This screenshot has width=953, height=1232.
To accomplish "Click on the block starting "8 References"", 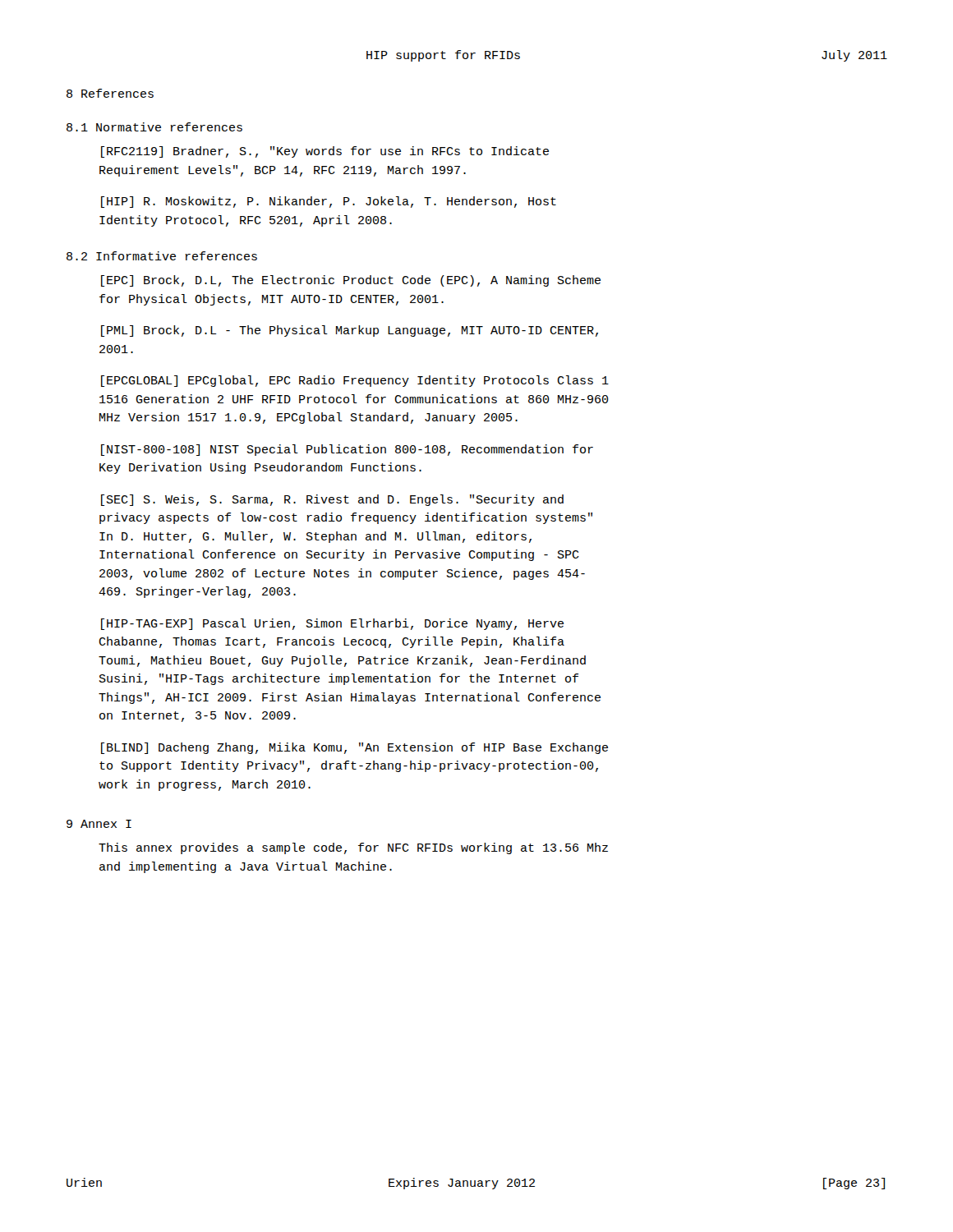I will pos(110,95).
